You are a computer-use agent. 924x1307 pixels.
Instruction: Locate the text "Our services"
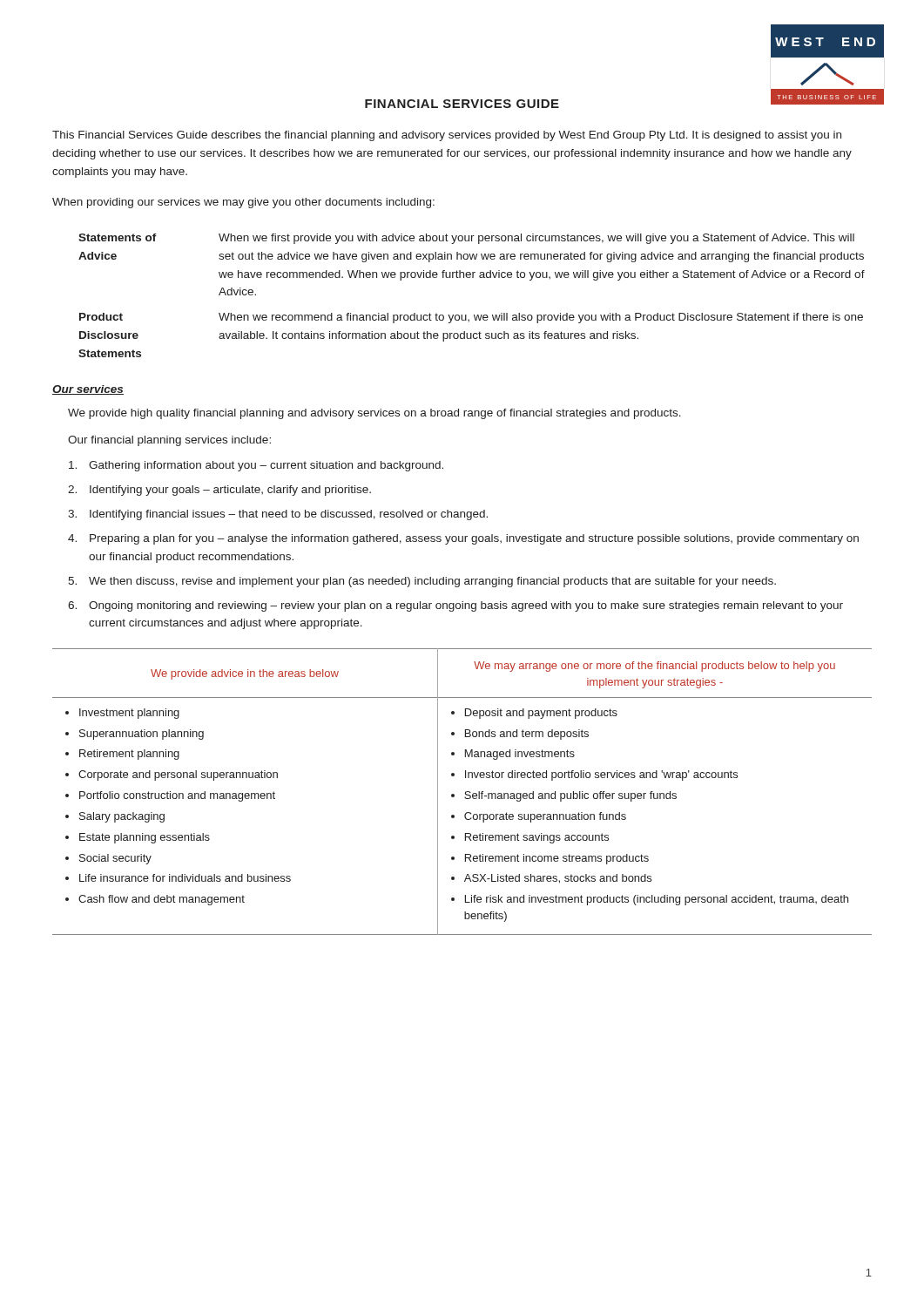(x=88, y=389)
